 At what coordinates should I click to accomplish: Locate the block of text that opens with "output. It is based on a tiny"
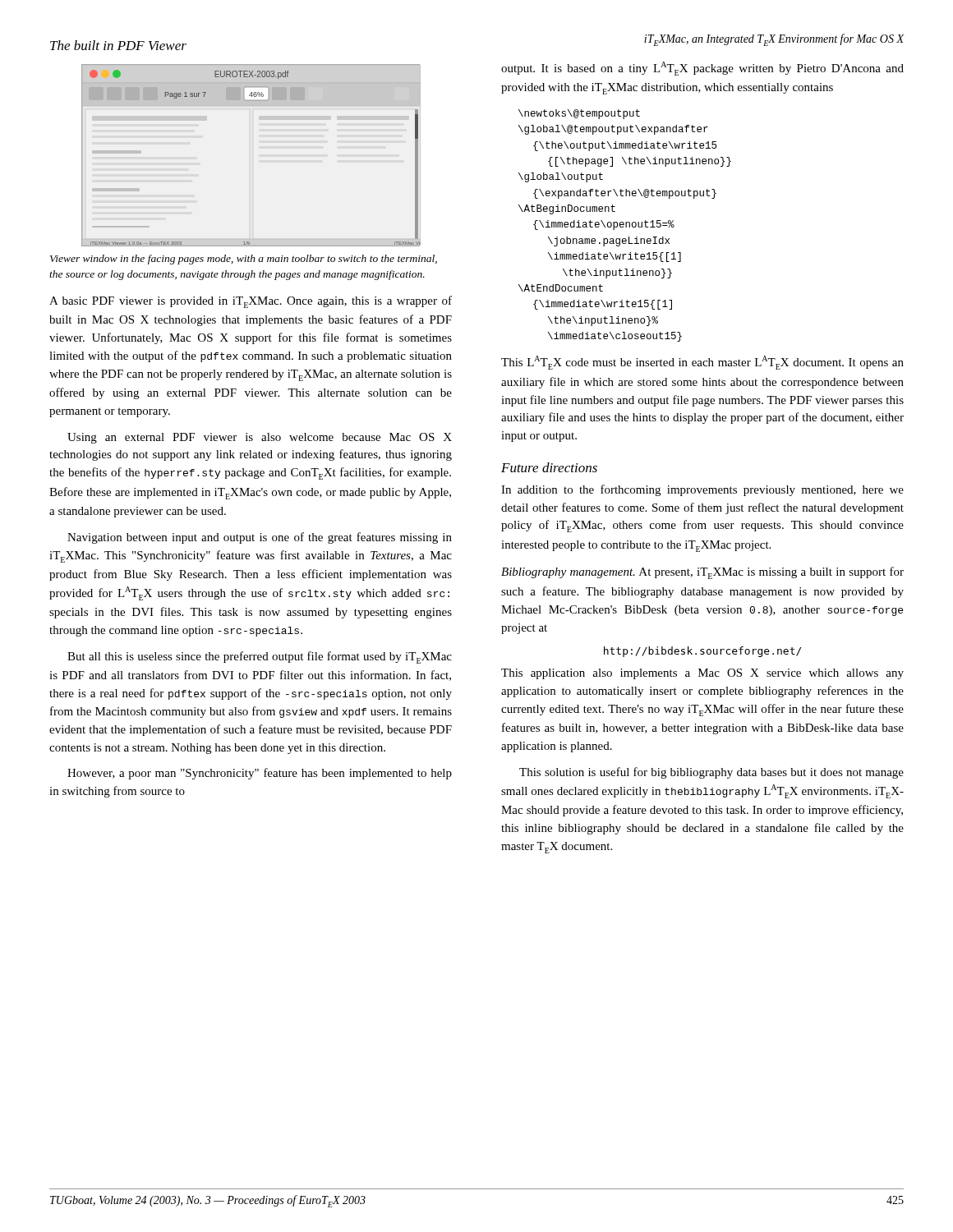[702, 79]
